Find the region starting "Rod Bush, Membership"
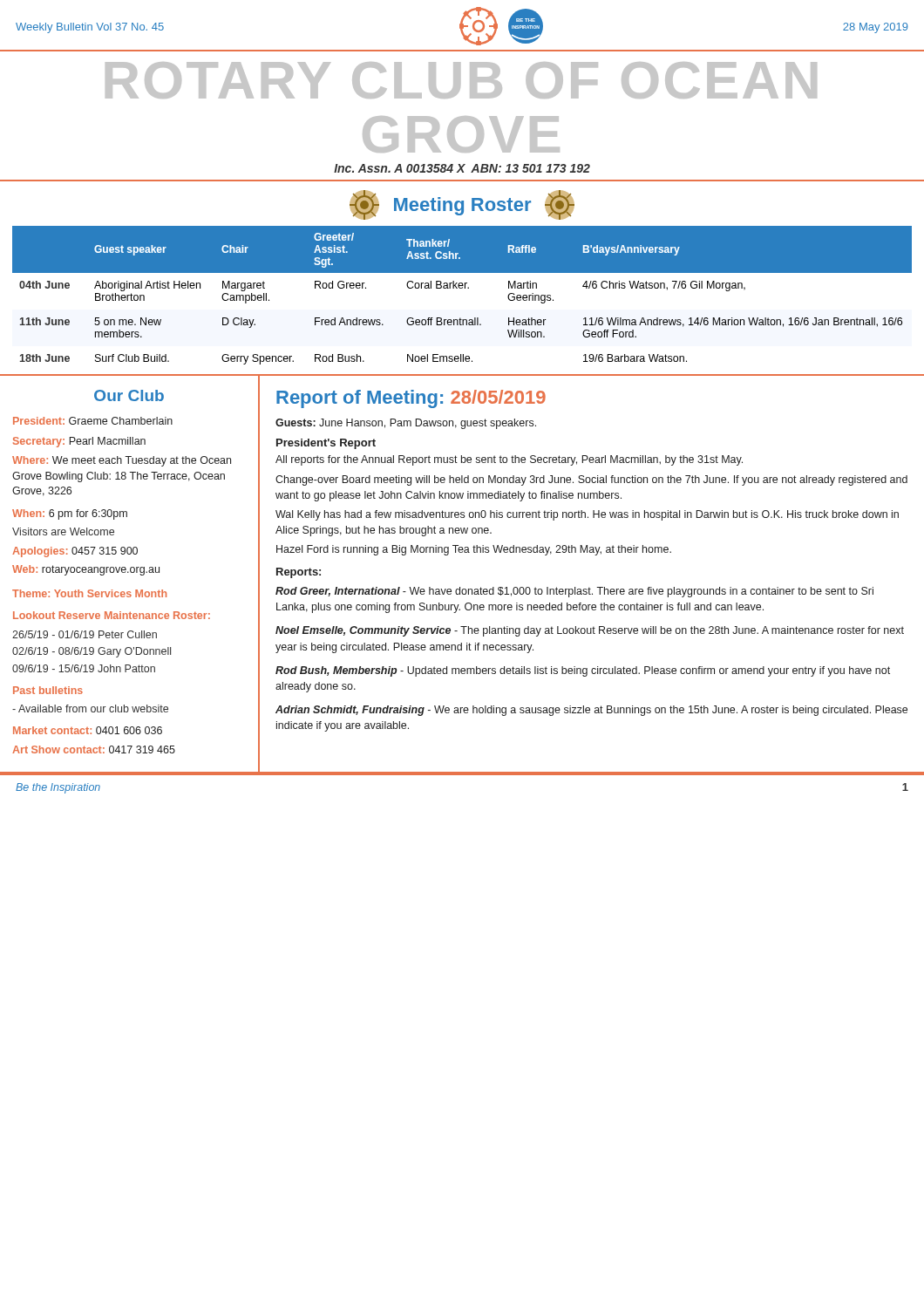This screenshot has height=1308, width=924. [583, 678]
